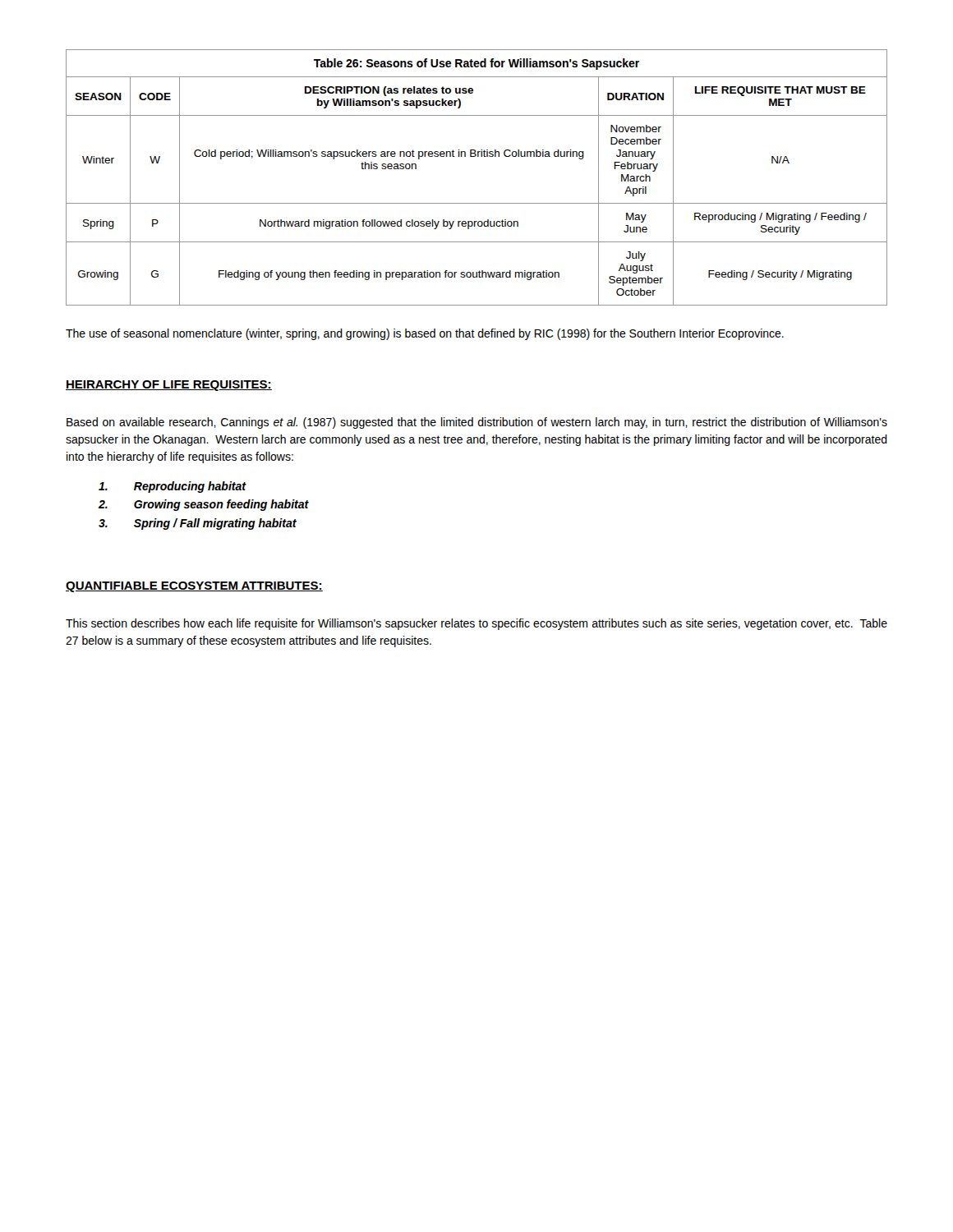Point to the text block starting "QUANTIFIABLE ECOSYSTEM ATTRIBUTES:"

point(194,585)
